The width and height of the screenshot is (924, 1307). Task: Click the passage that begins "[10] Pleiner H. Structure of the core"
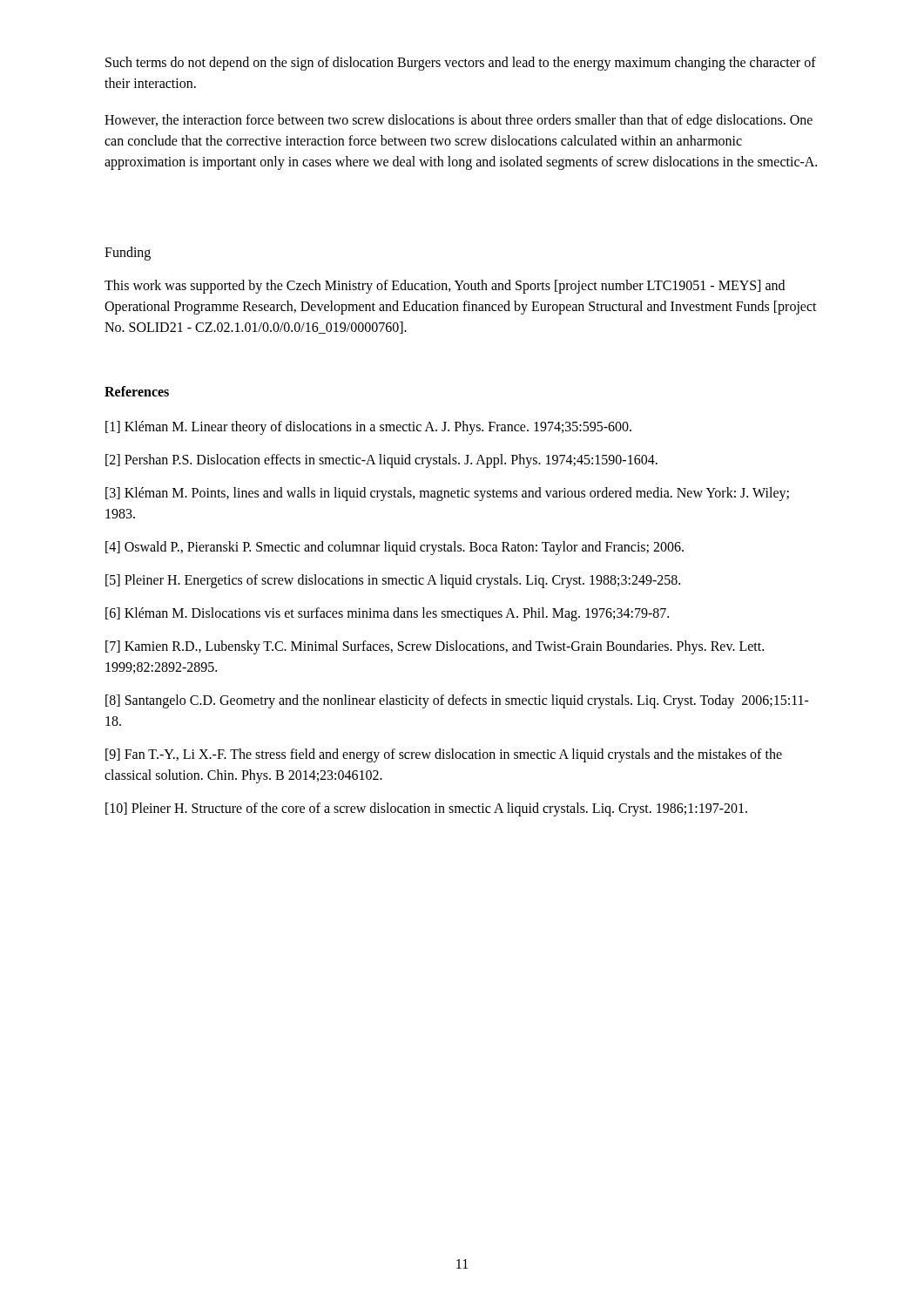(x=462, y=809)
